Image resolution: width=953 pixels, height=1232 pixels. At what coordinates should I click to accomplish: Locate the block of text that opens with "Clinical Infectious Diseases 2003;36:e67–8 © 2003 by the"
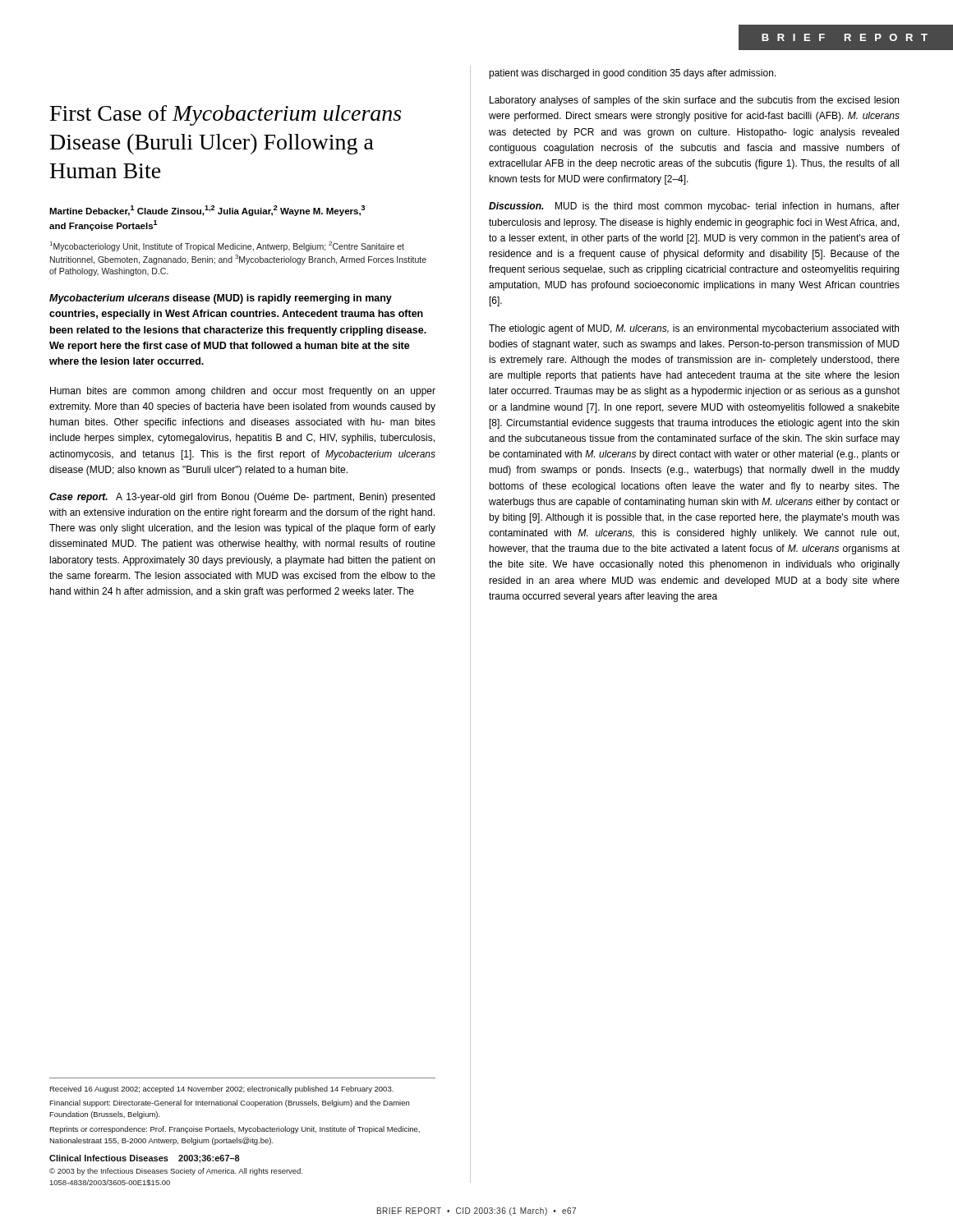(176, 1170)
